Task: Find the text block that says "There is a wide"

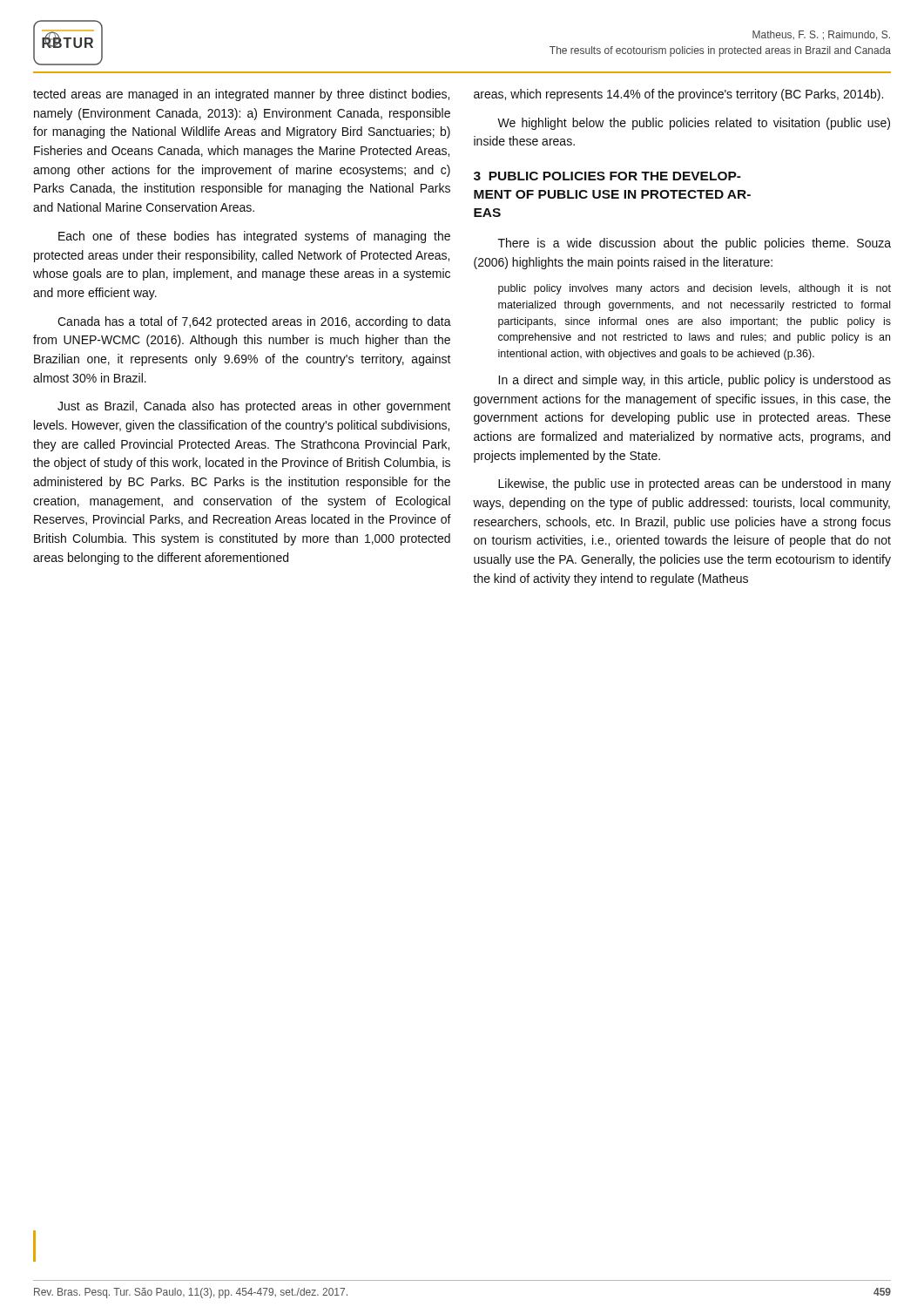Action: tap(682, 253)
